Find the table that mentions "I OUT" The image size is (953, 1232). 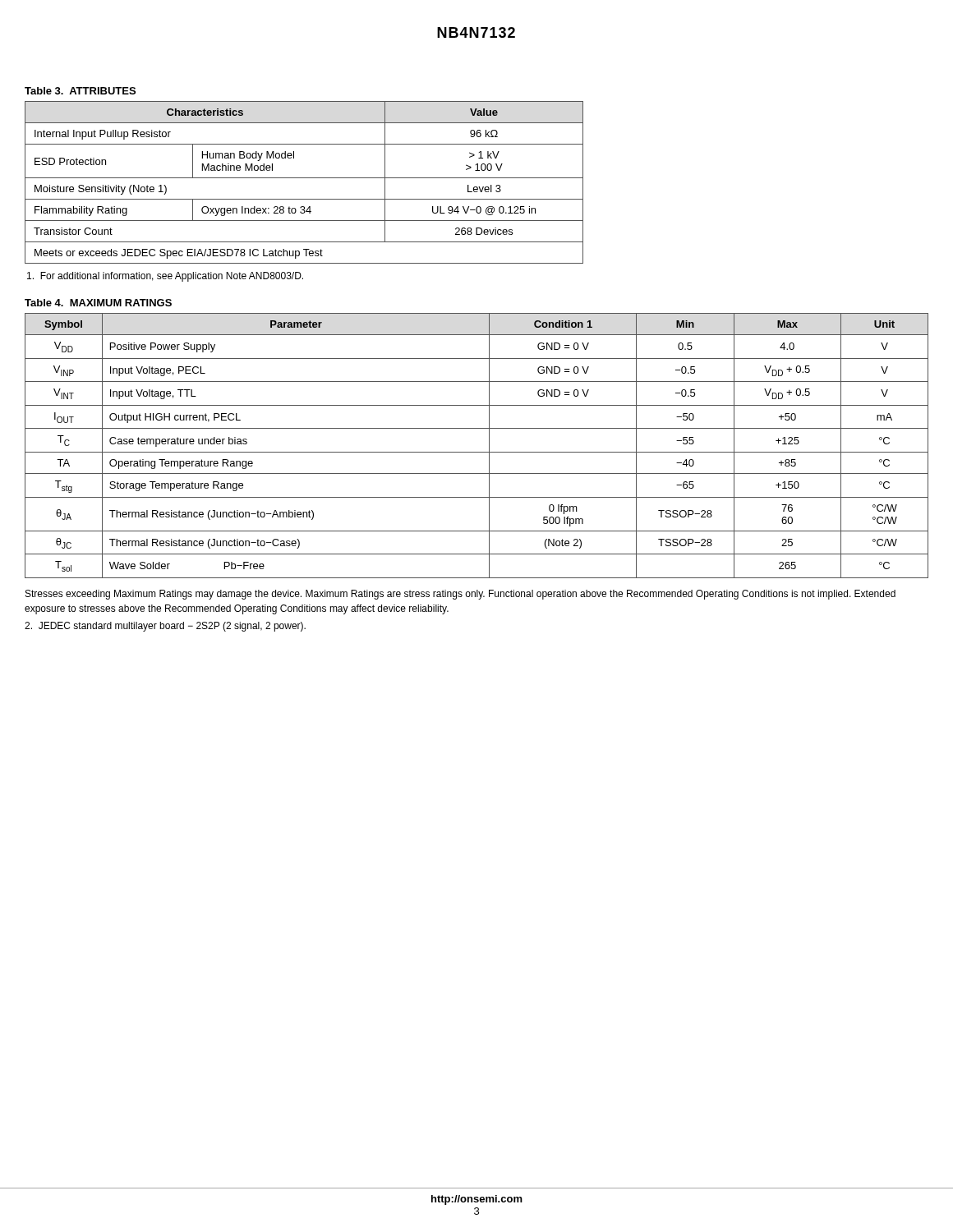click(476, 445)
